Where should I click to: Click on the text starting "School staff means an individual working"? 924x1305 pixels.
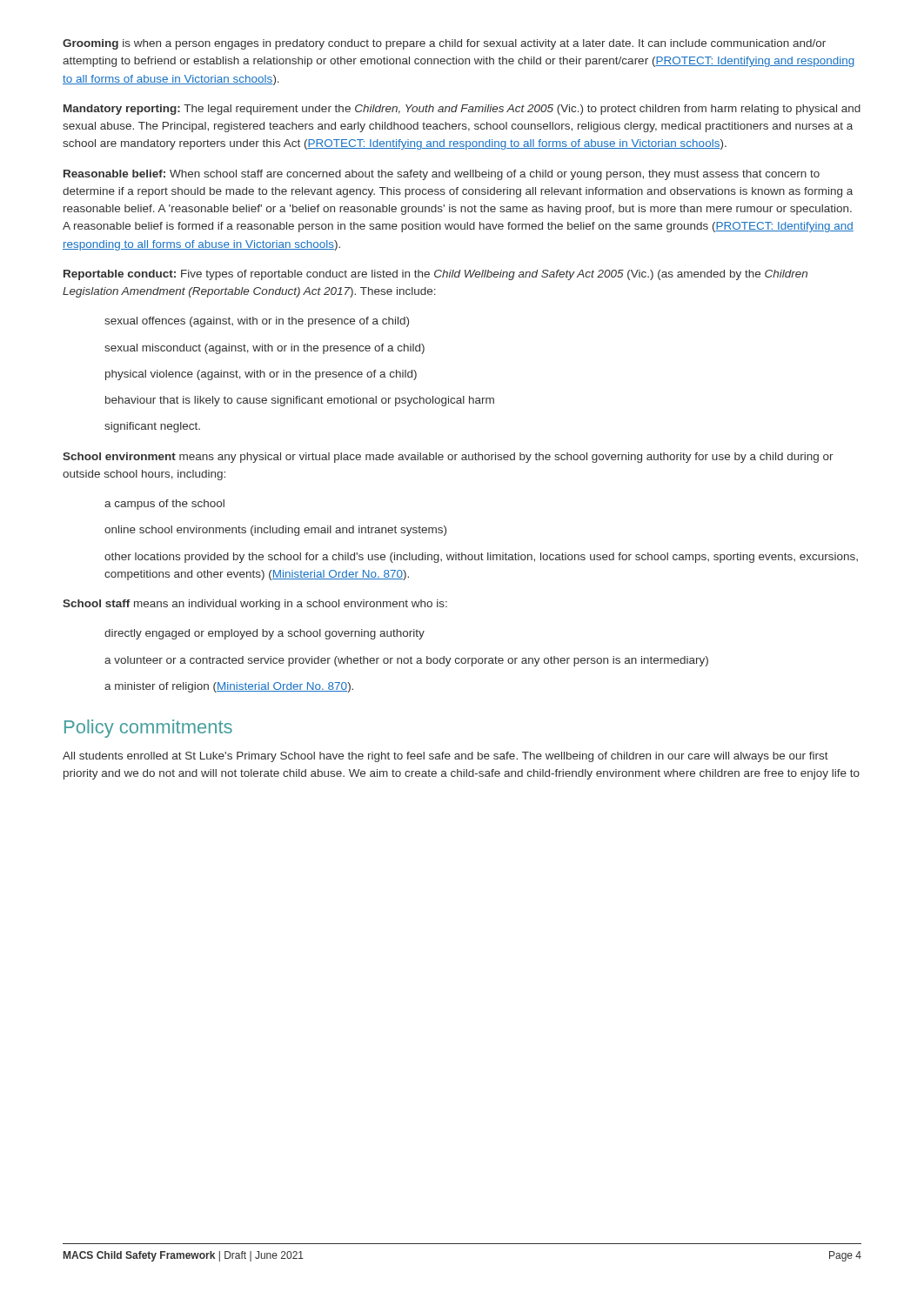[x=255, y=605]
